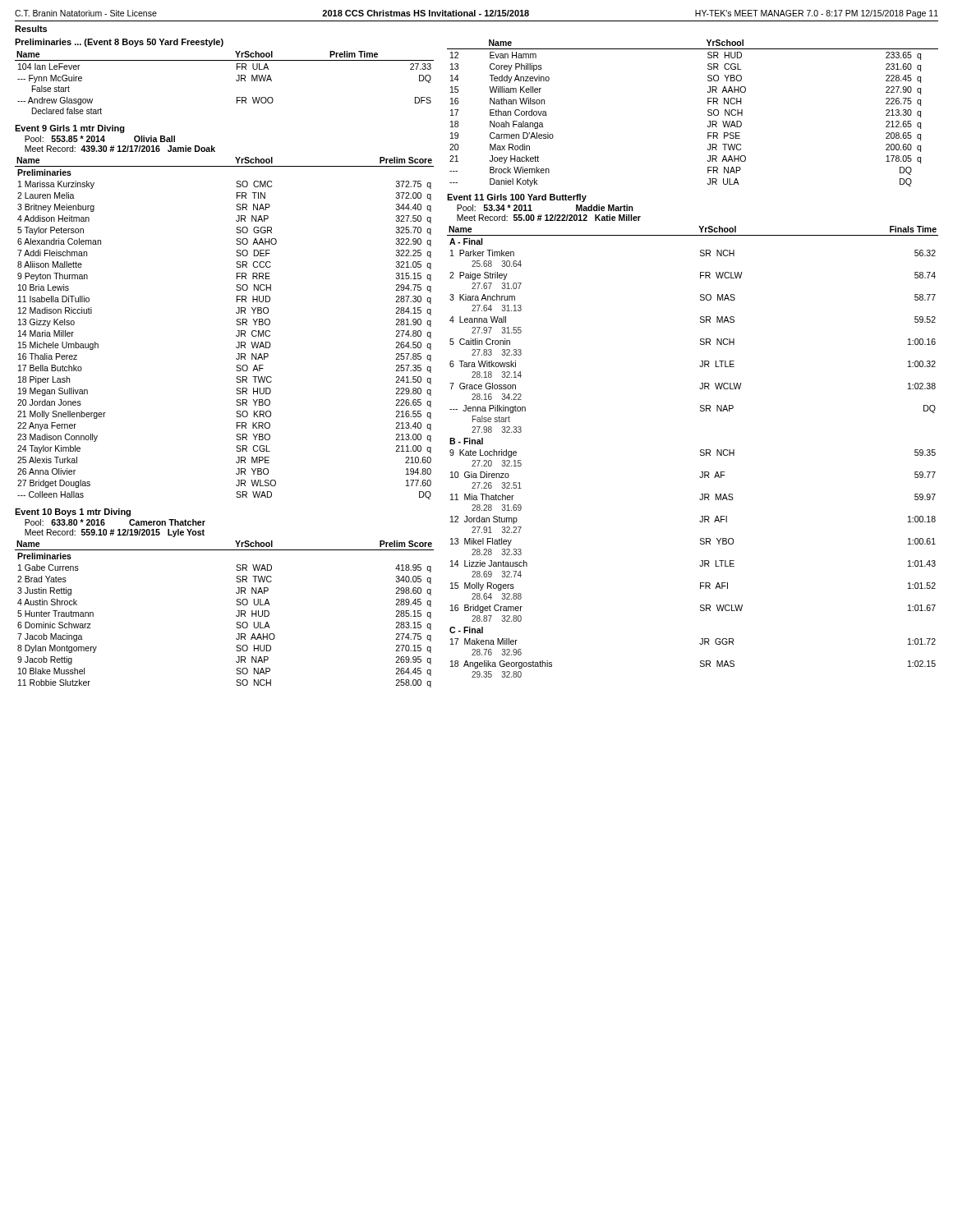This screenshot has height=1232, width=953.
Task: Click on the table containing "321.05 q"
Action: tap(224, 327)
